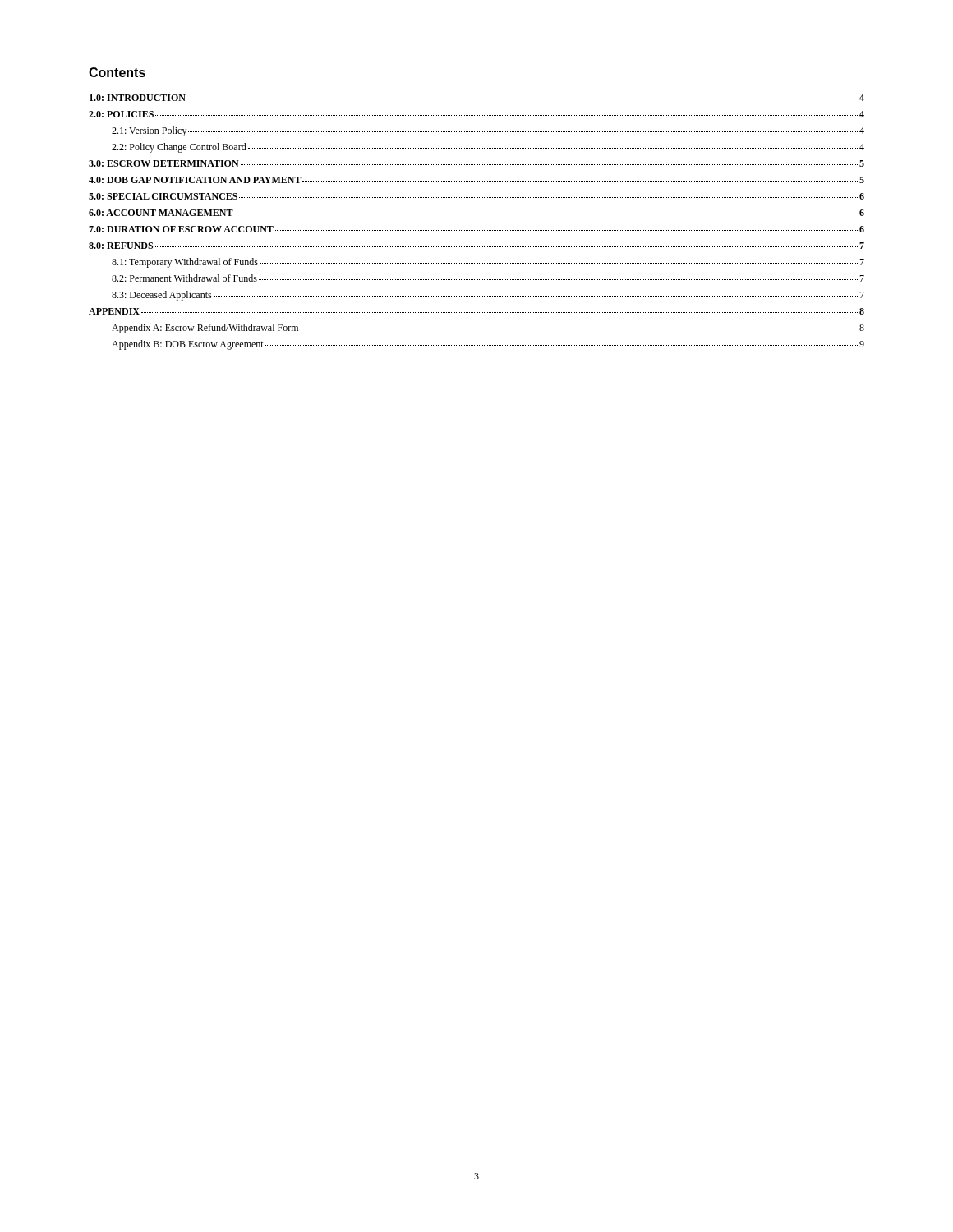
Task: Locate the list item containing "2.1: Version Policy 4"
Action: tap(488, 131)
